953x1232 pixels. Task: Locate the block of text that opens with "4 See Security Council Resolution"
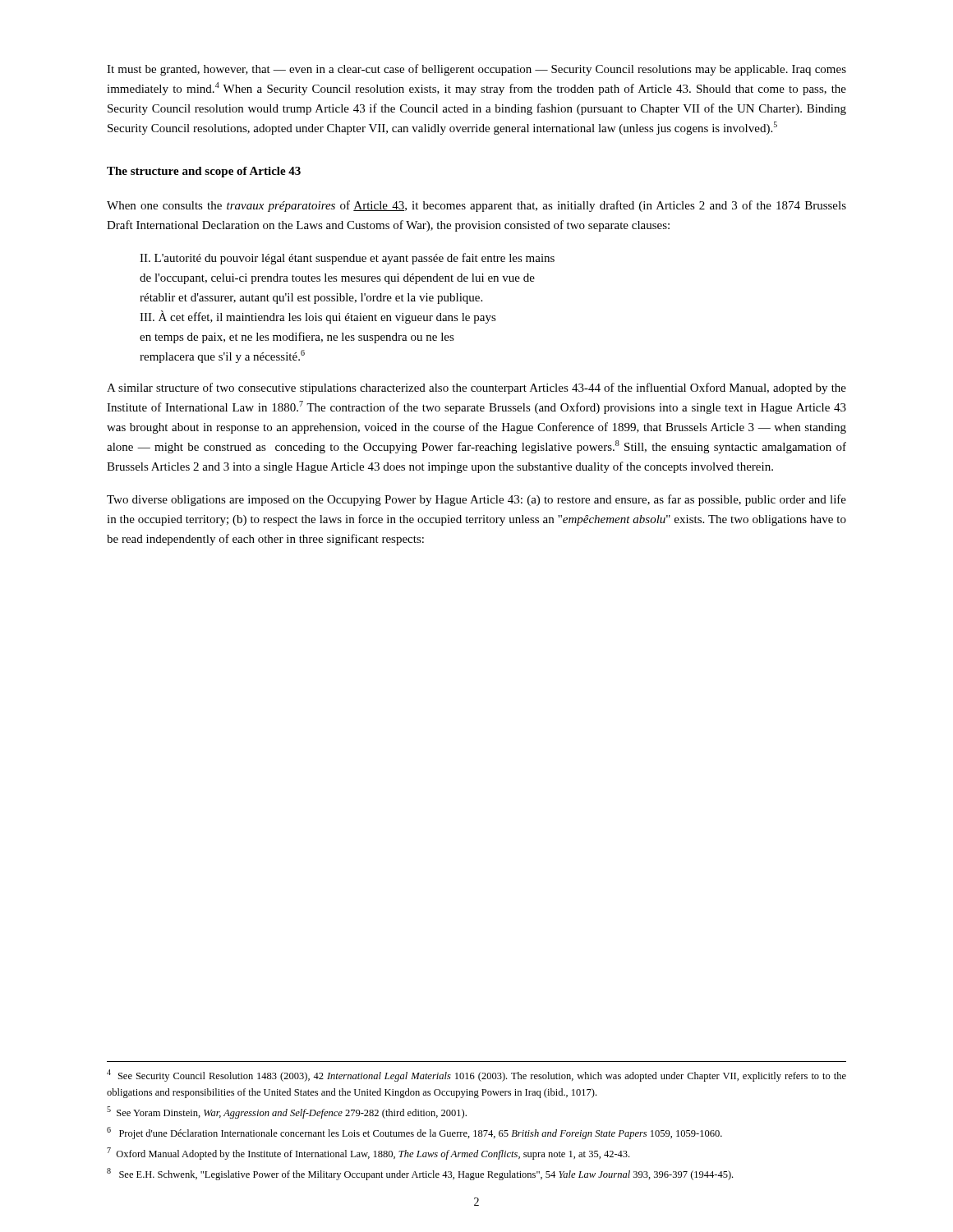(x=476, y=1084)
